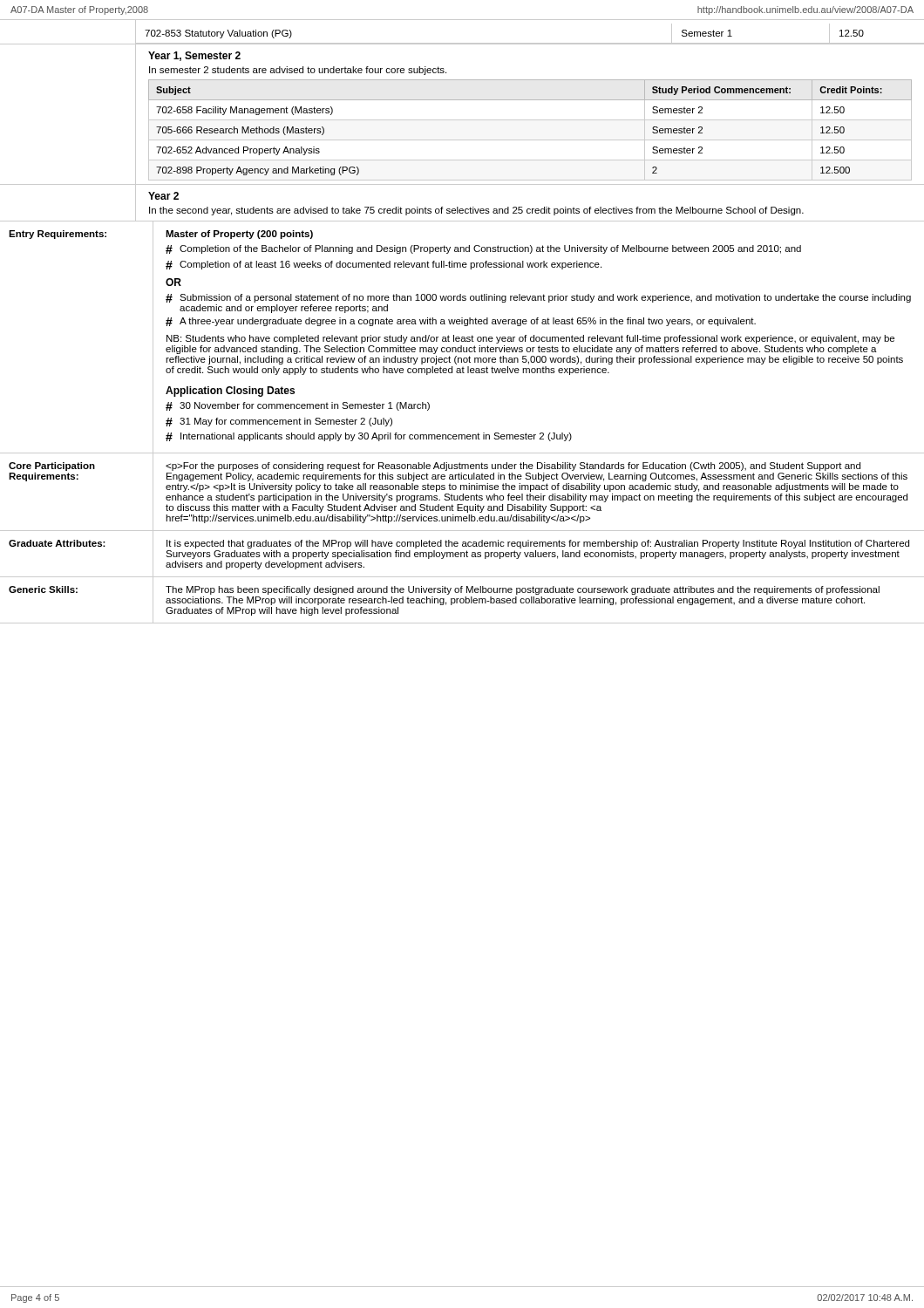The image size is (924, 1308).
Task: Click on the text block that says "The MProp has been"
Action: (x=523, y=600)
